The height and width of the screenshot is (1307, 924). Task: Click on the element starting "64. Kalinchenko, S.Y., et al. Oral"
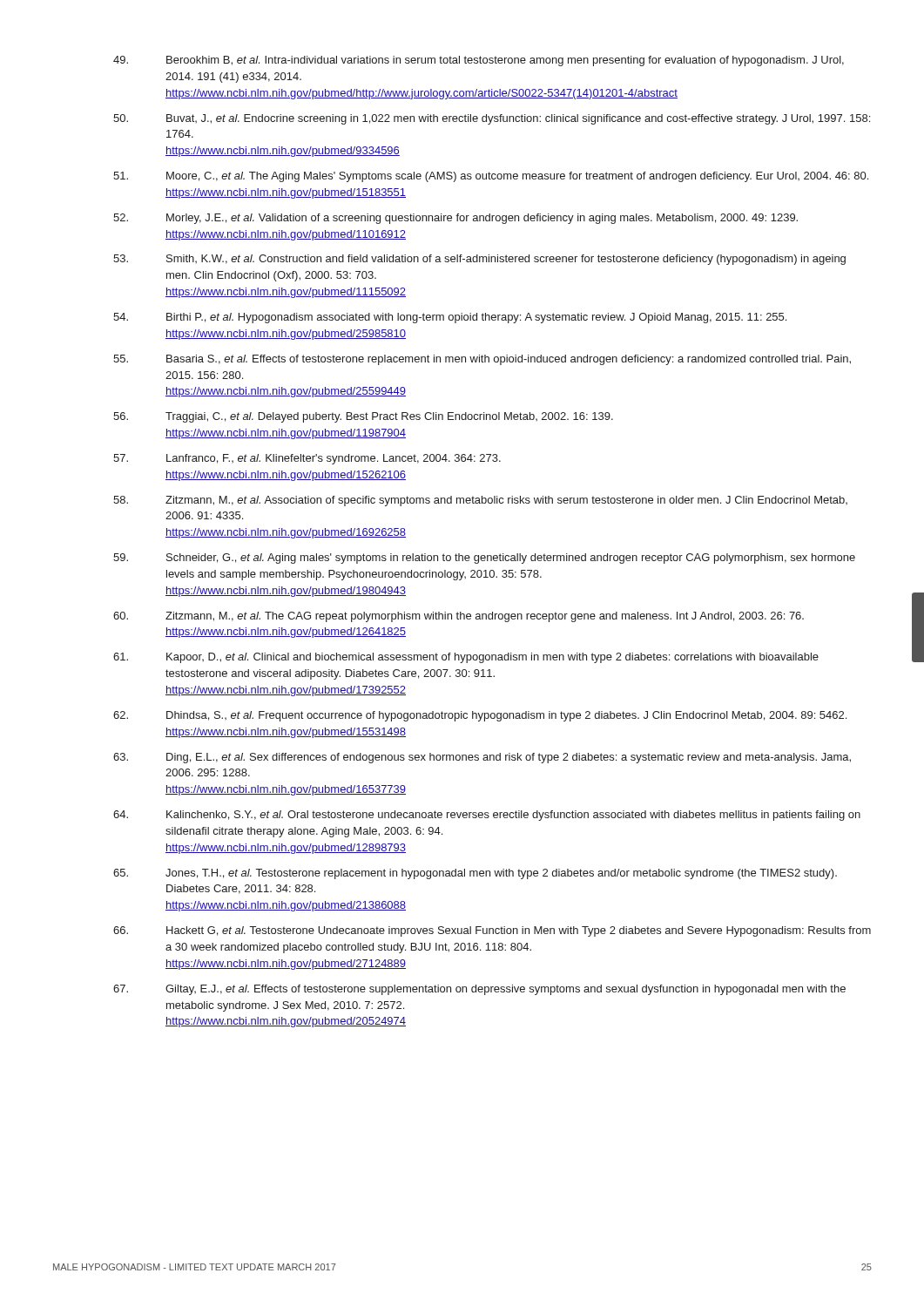coord(487,816)
